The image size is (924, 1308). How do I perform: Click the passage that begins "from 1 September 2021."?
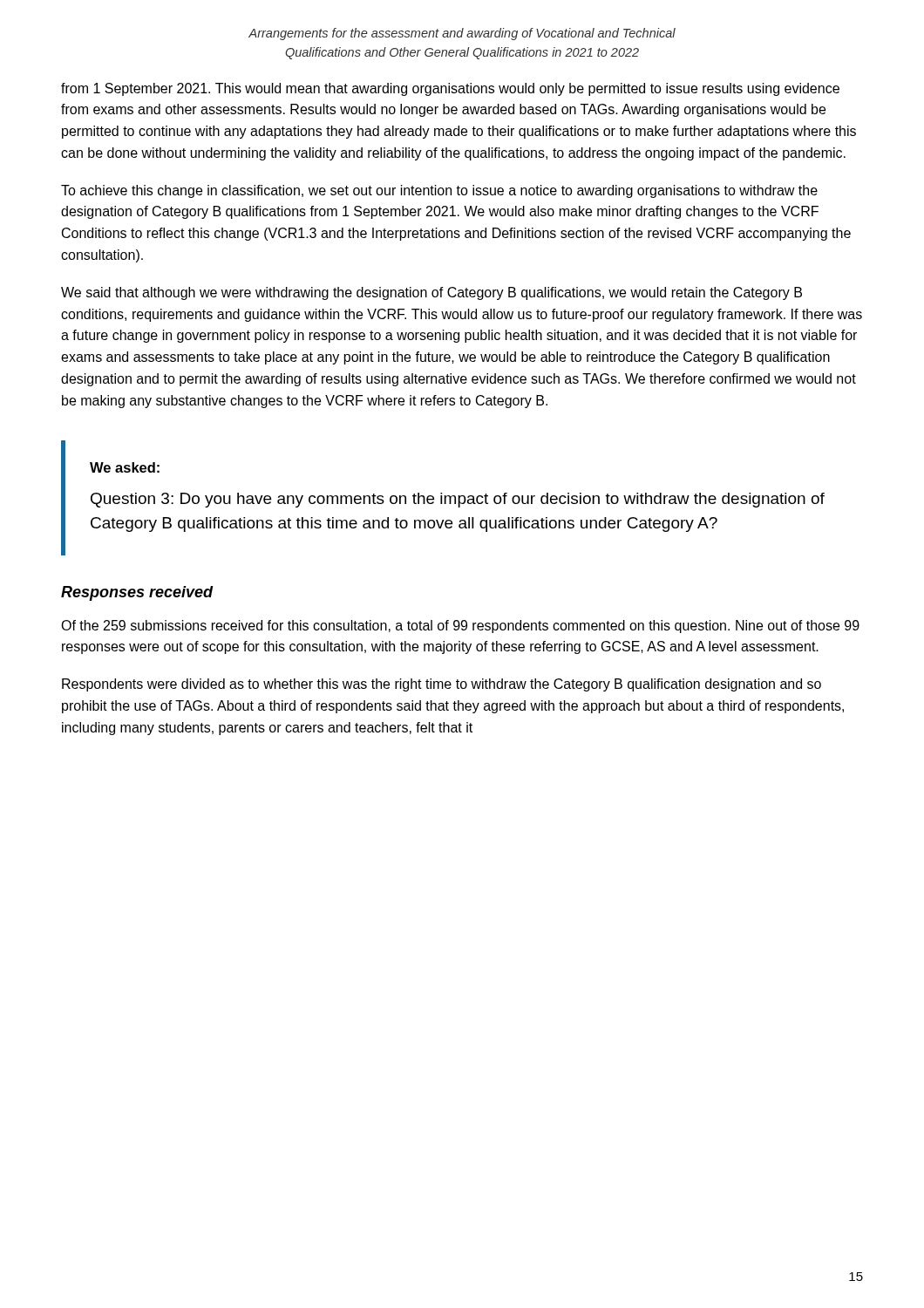coord(459,121)
